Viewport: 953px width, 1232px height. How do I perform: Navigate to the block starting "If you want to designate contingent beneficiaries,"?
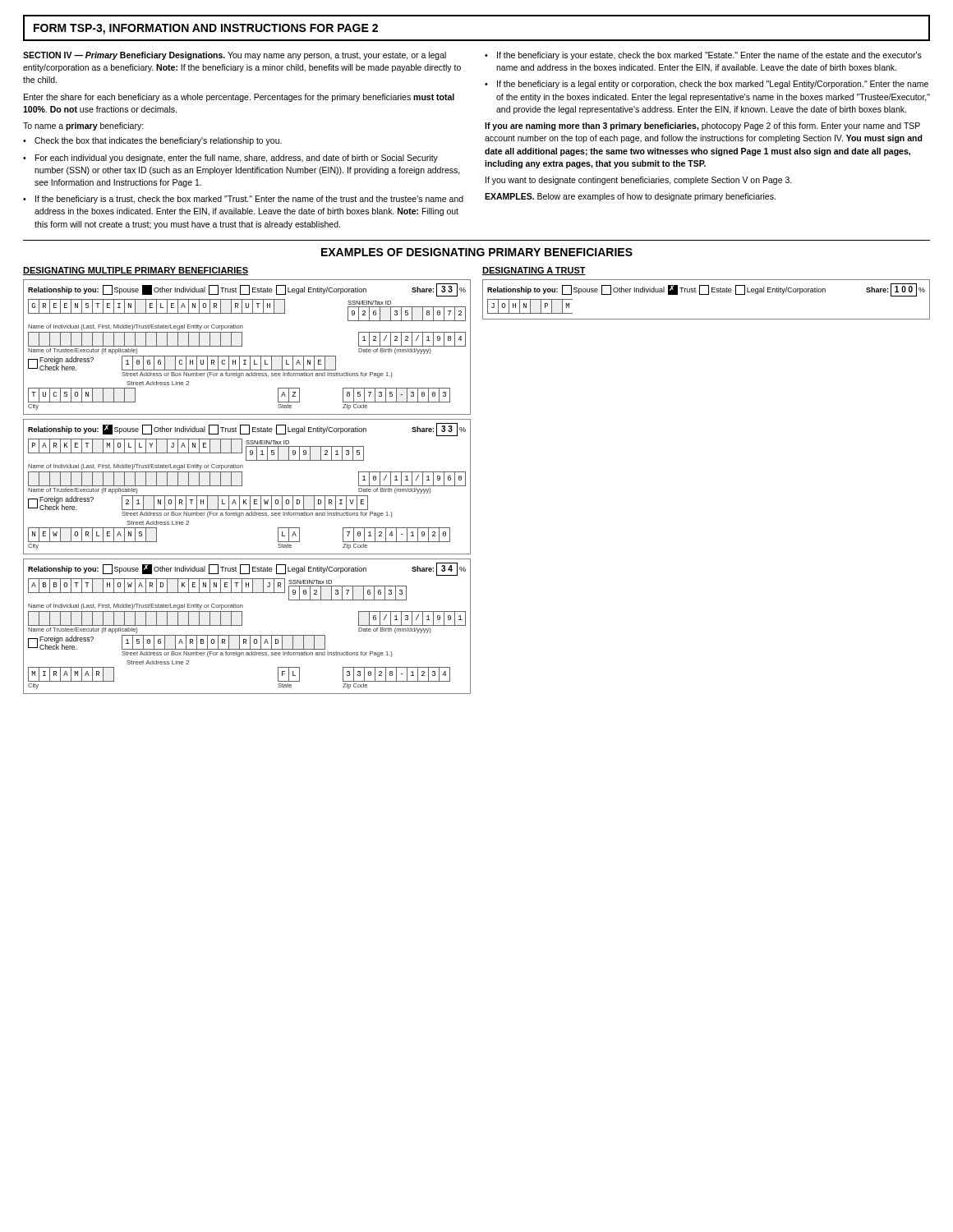coord(638,180)
